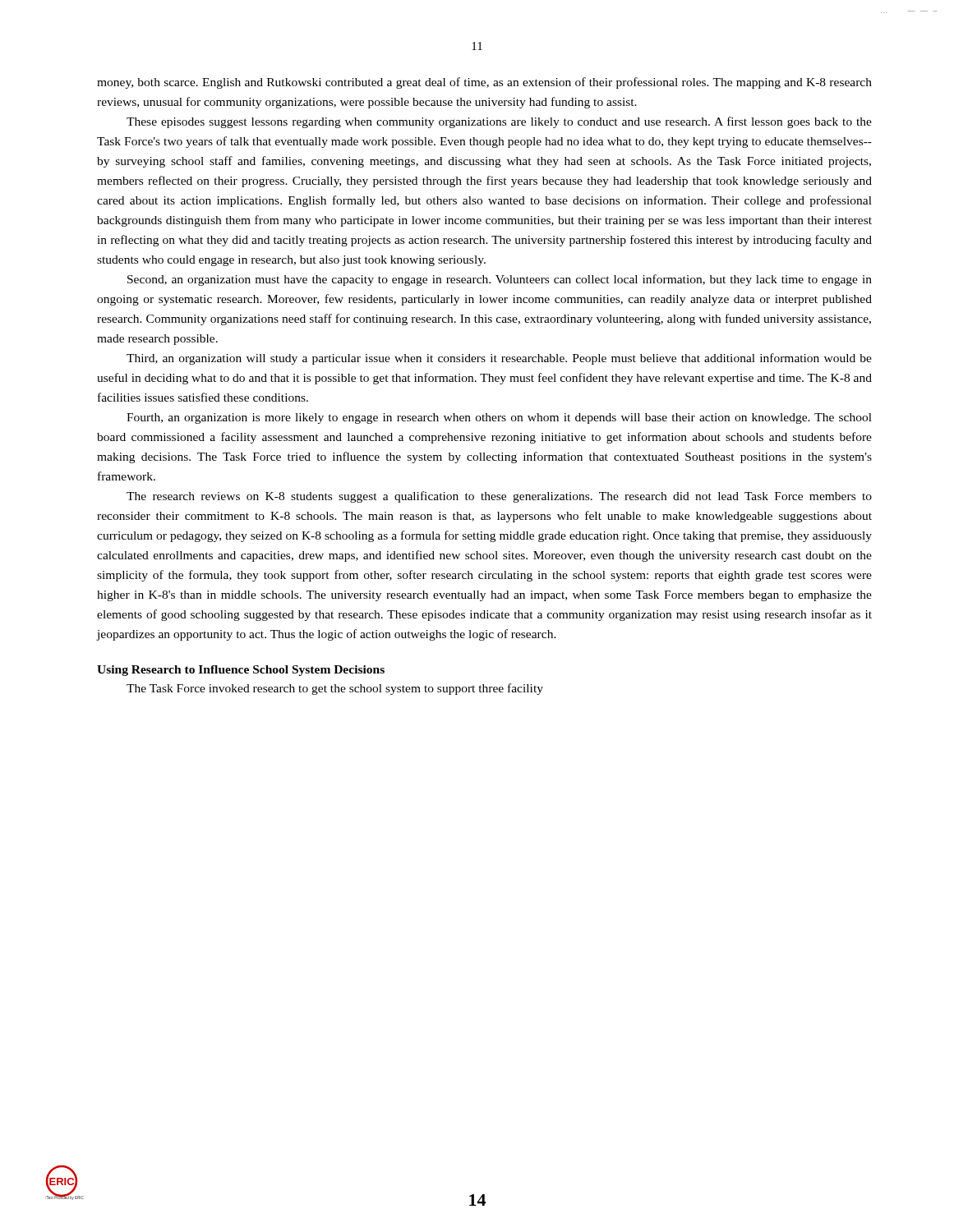Navigate to the region starting "Second, an organization"
Image resolution: width=954 pixels, height=1232 pixels.
click(x=484, y=309)
